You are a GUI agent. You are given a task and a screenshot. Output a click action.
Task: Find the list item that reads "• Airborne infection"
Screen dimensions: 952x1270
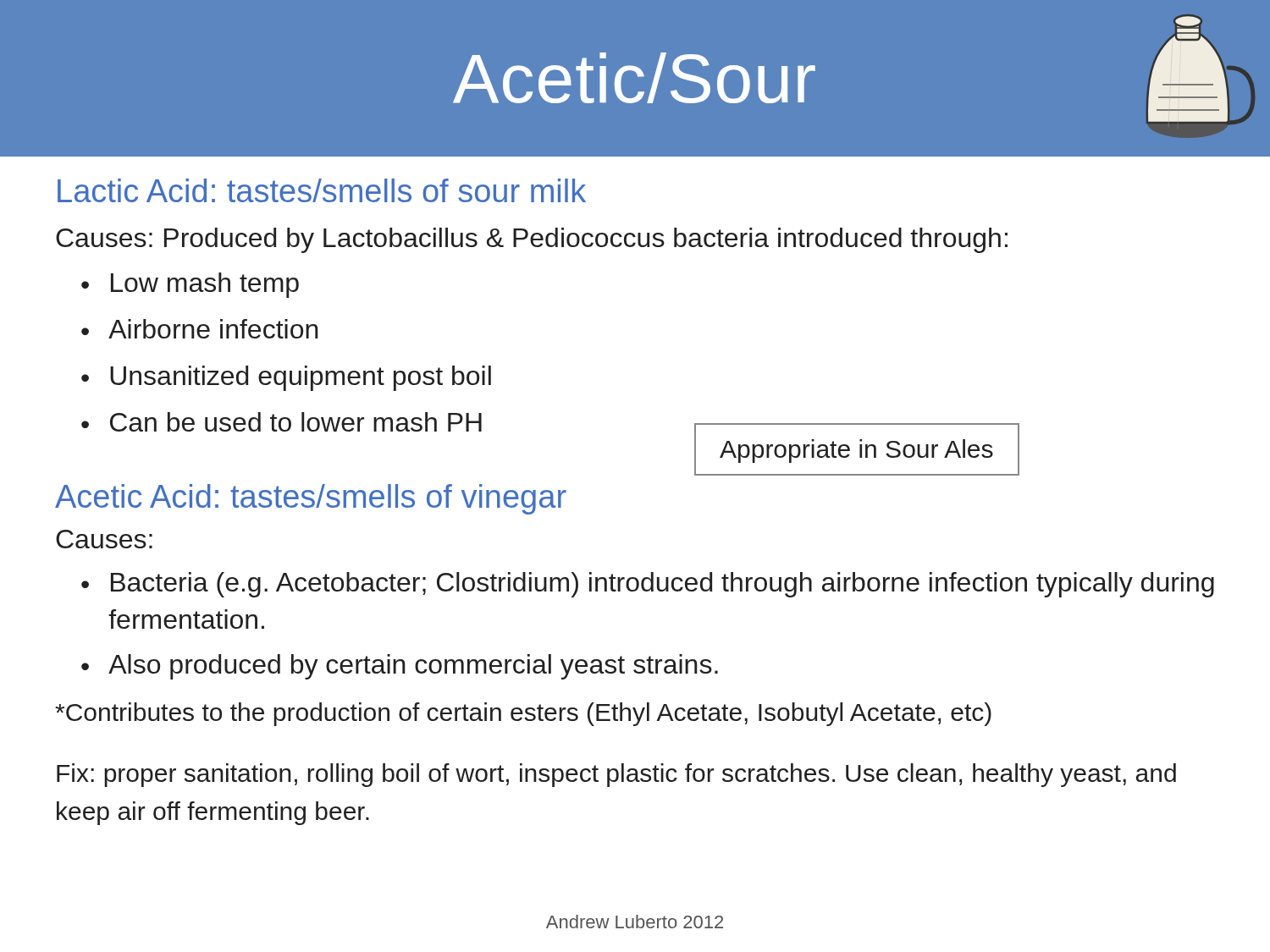(200, 331)
